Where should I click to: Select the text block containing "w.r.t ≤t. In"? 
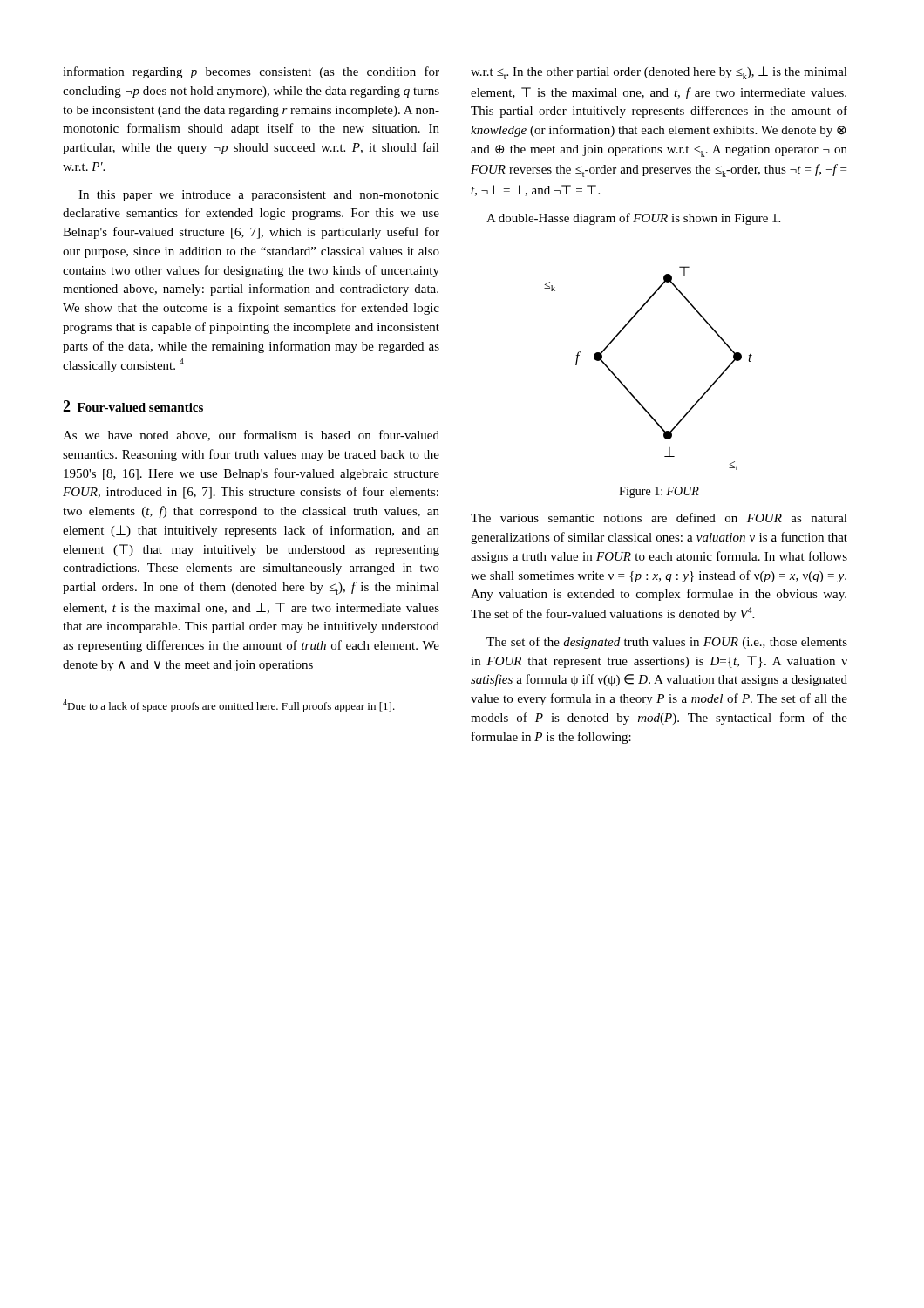click(659, 131)
